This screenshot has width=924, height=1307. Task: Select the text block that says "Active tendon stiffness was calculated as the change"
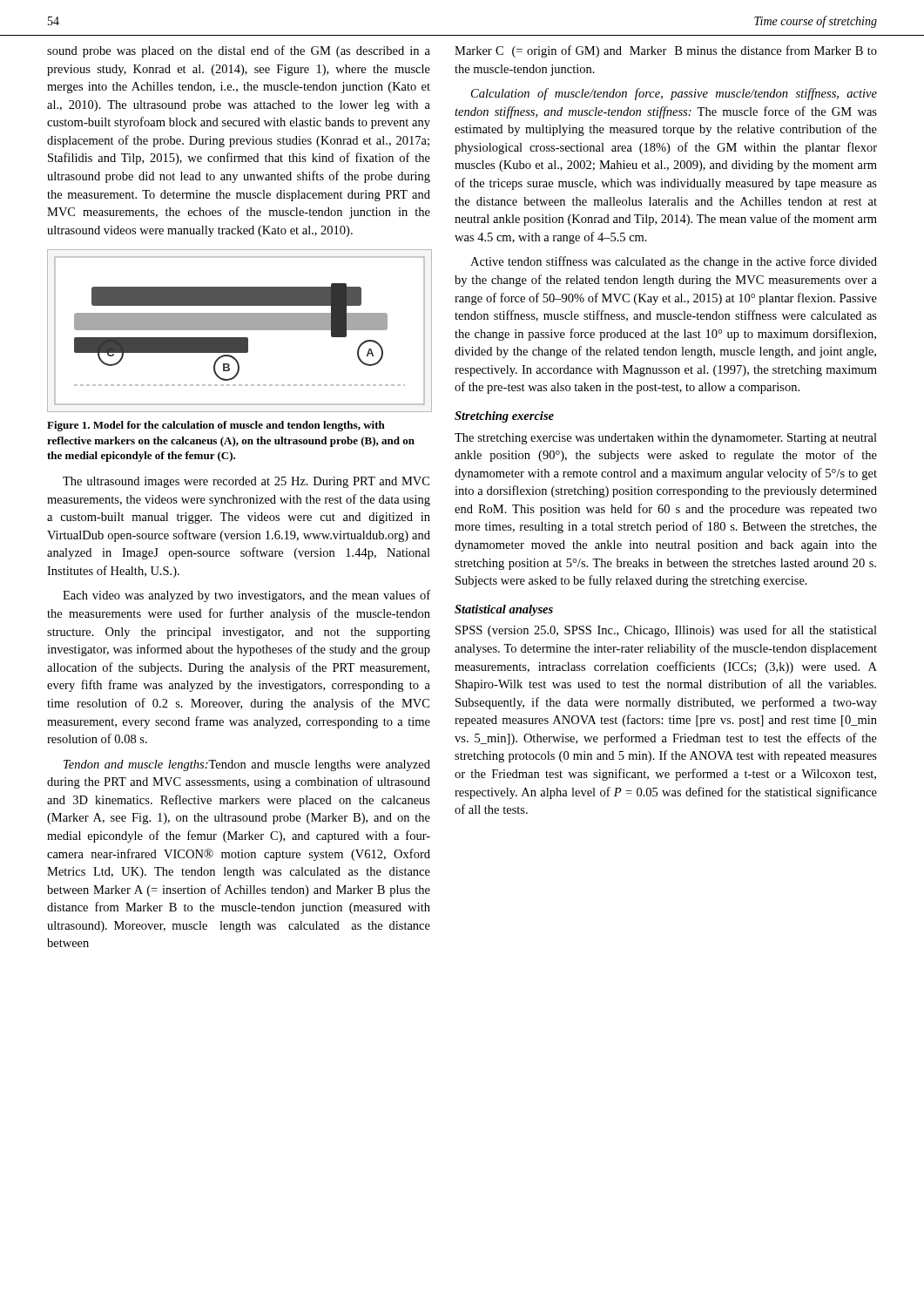[666, 325]
